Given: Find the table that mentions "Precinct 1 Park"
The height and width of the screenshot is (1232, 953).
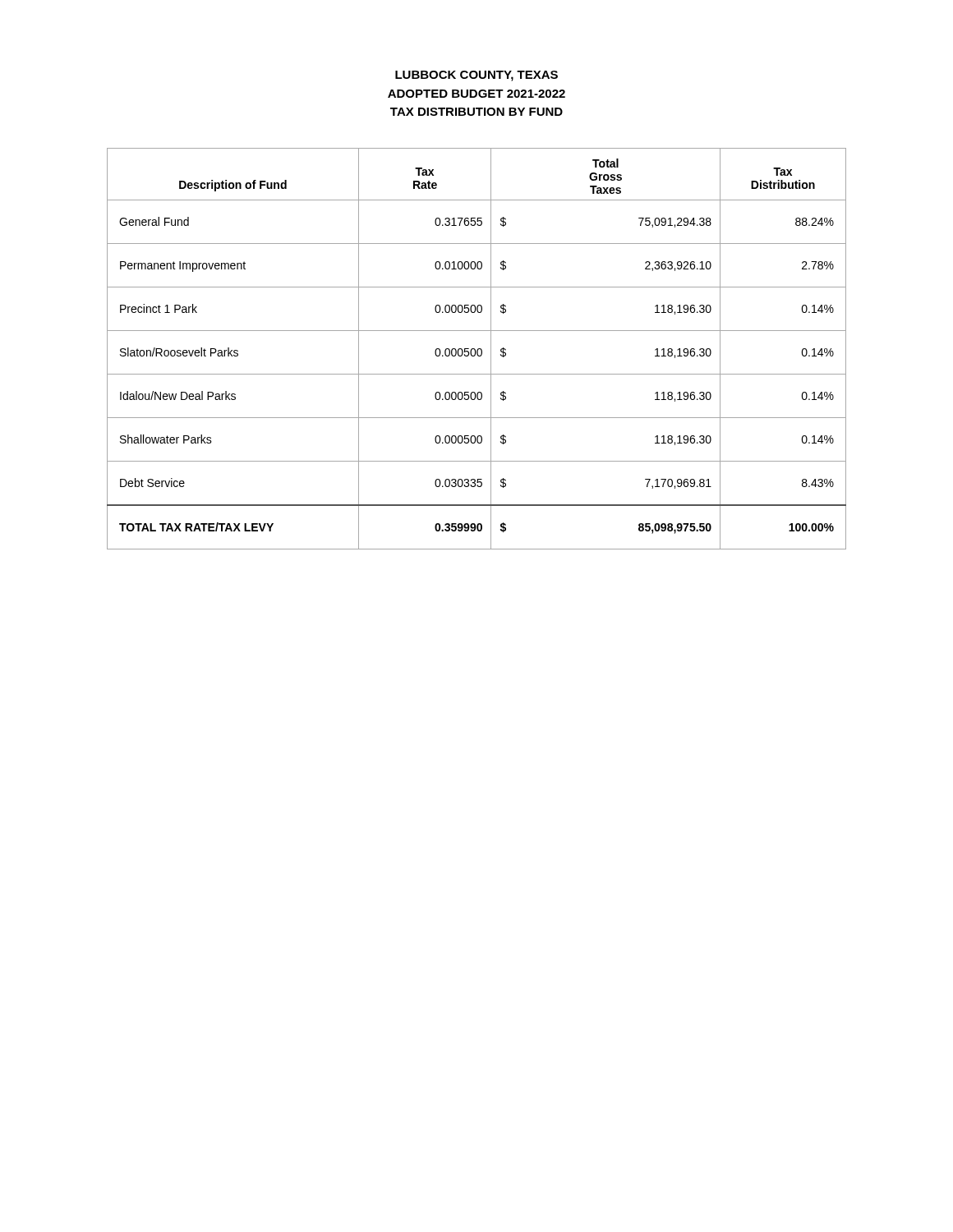Looking at the screenshot, I should coord(476,348).
